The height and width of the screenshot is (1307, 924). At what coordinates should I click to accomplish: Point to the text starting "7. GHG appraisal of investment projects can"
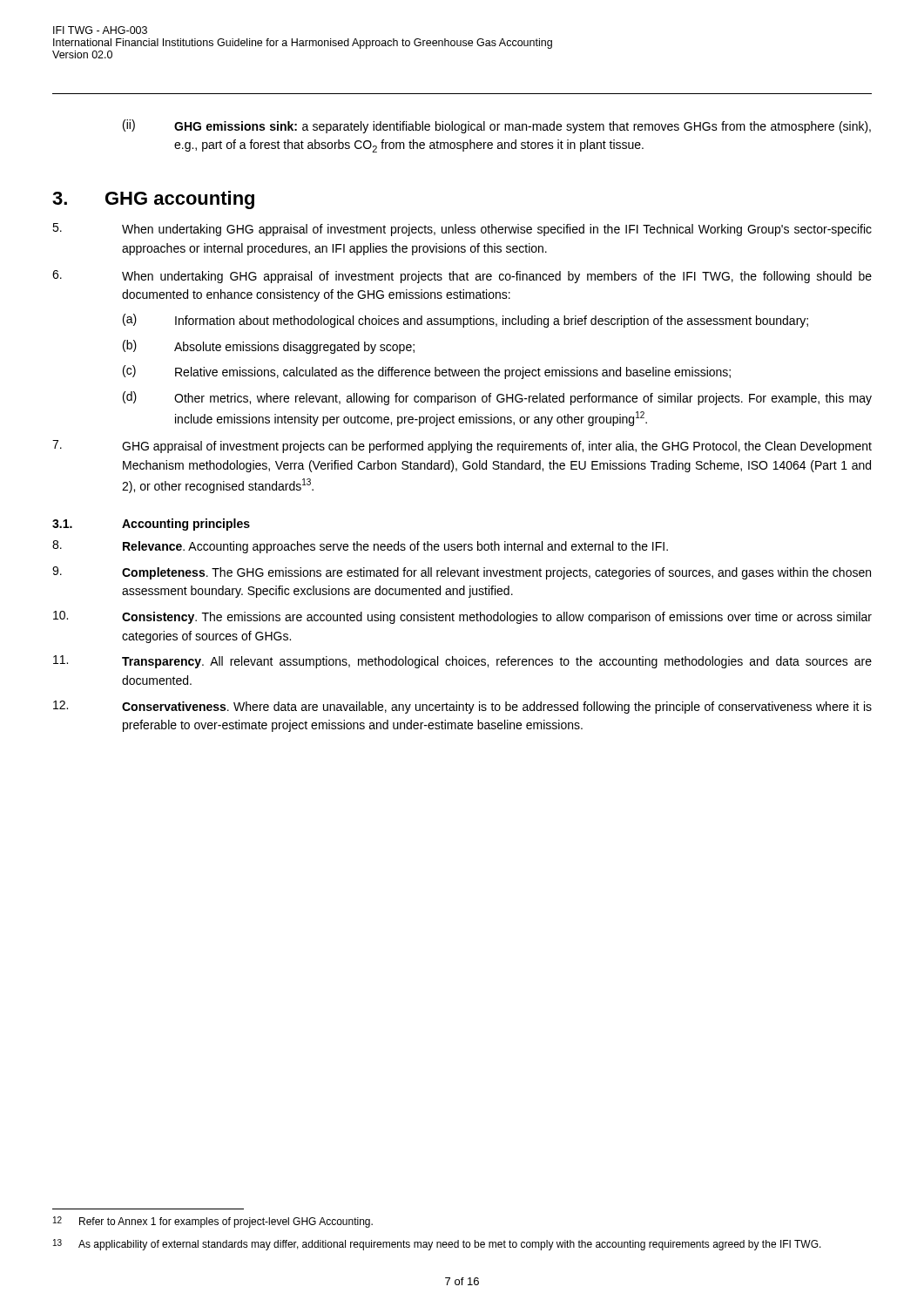tap(462, 467)
